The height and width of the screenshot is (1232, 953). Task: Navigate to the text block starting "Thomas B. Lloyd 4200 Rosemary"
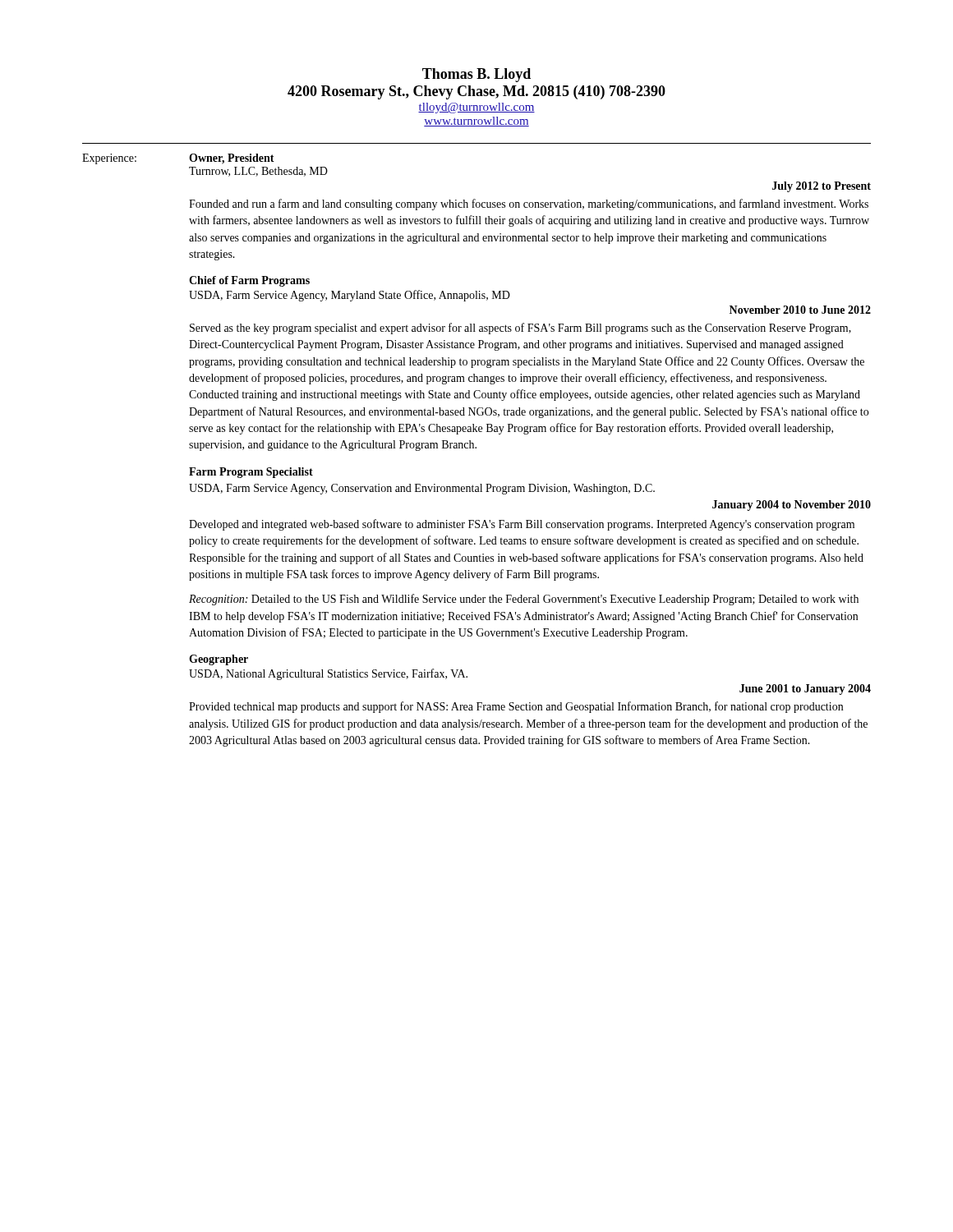click(476, 97)
